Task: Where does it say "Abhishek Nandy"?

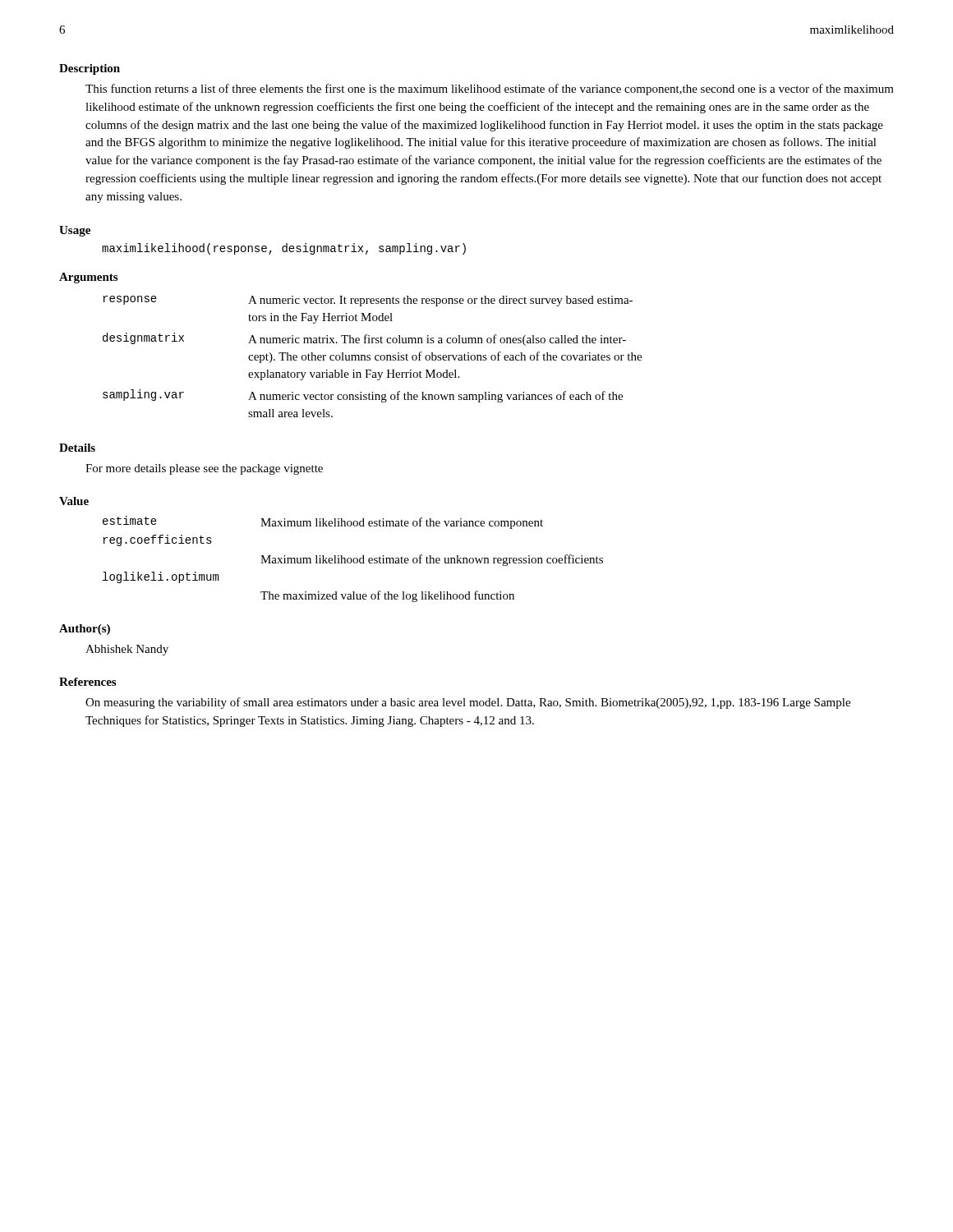Action: click(127, 649)
